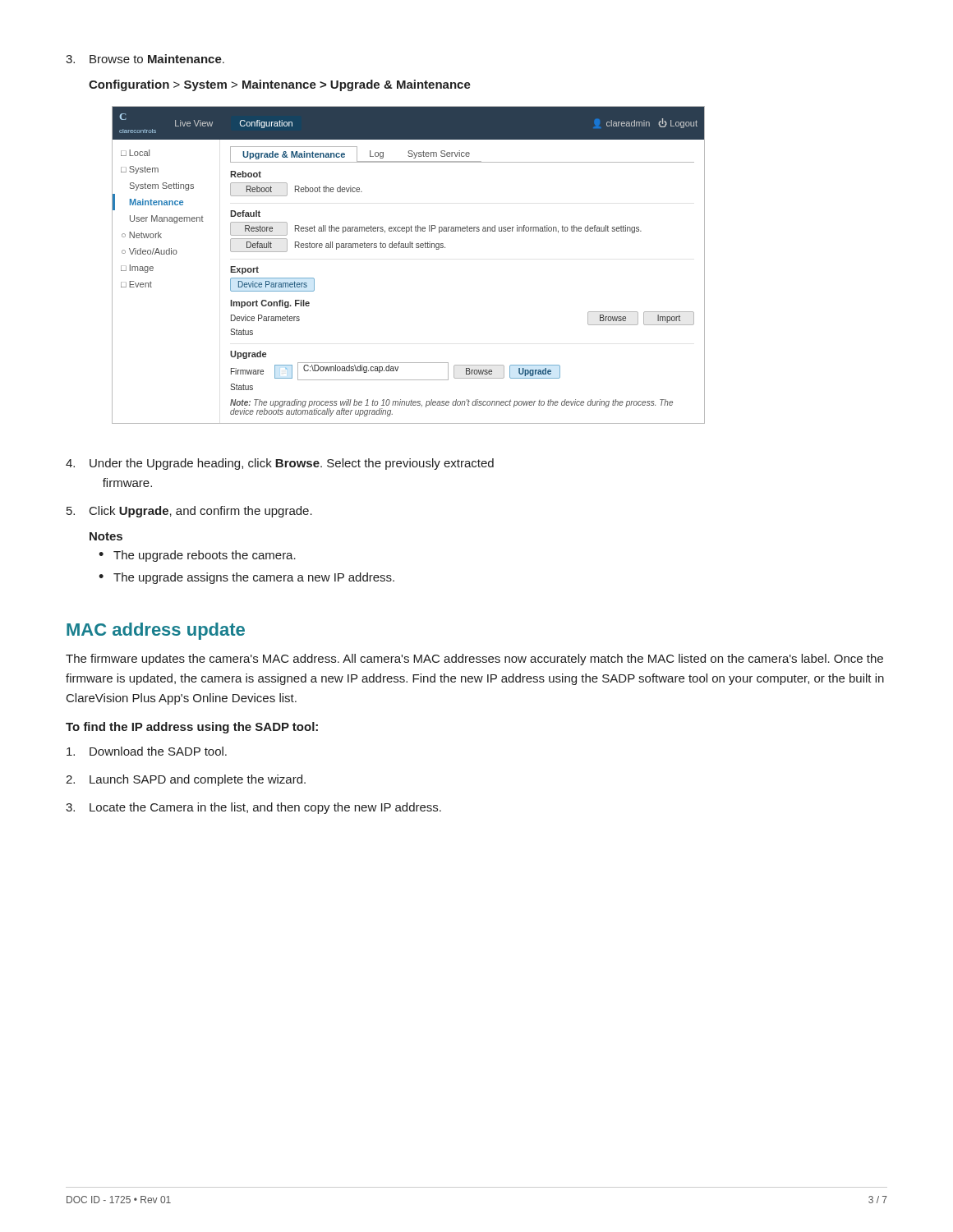Navigate to the text block starting "To find the IP address using the"
This screenshot has height=1232, width=953.
[192, 728]
